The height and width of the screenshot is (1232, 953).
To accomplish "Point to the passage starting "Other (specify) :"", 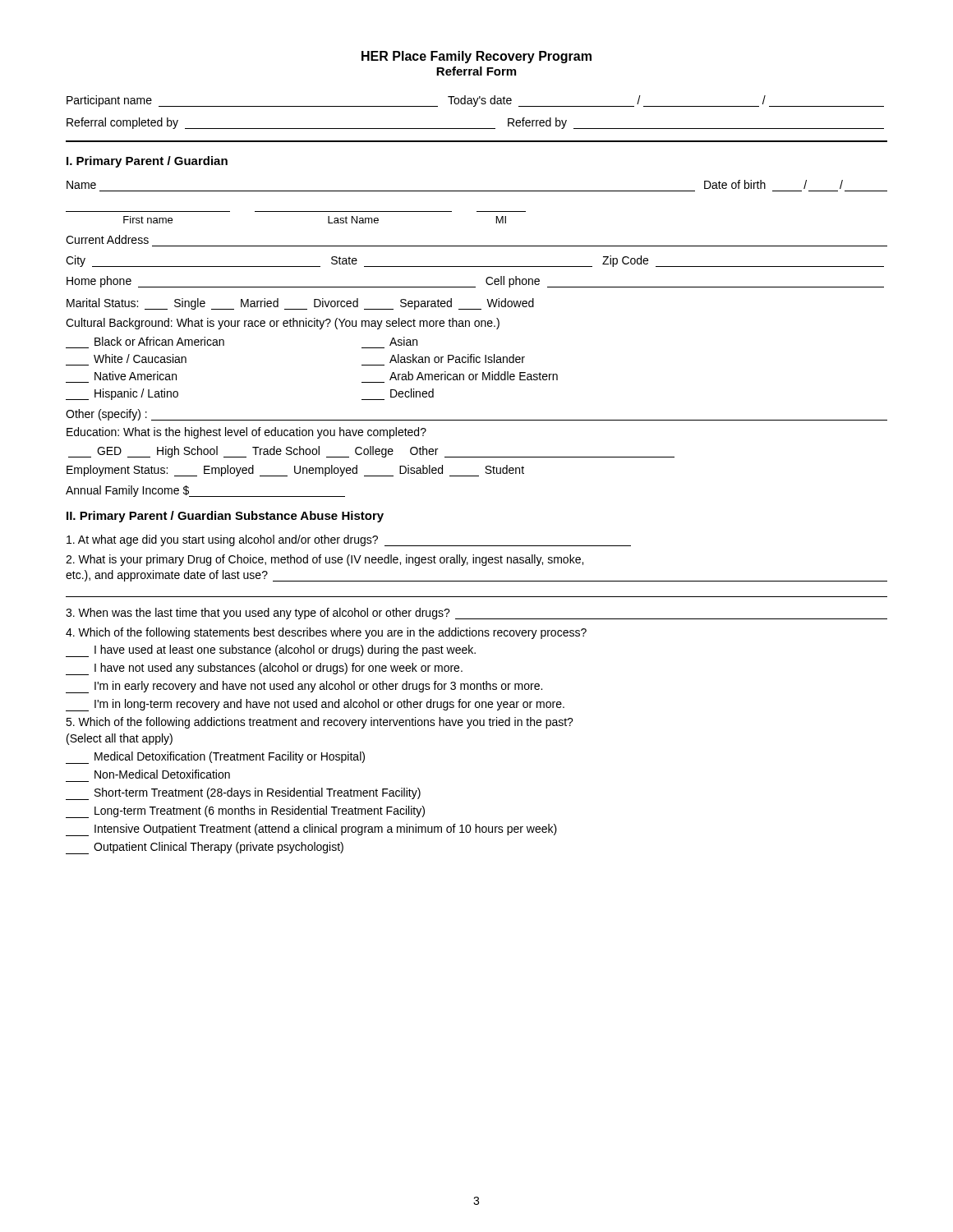I will point(476,413).
